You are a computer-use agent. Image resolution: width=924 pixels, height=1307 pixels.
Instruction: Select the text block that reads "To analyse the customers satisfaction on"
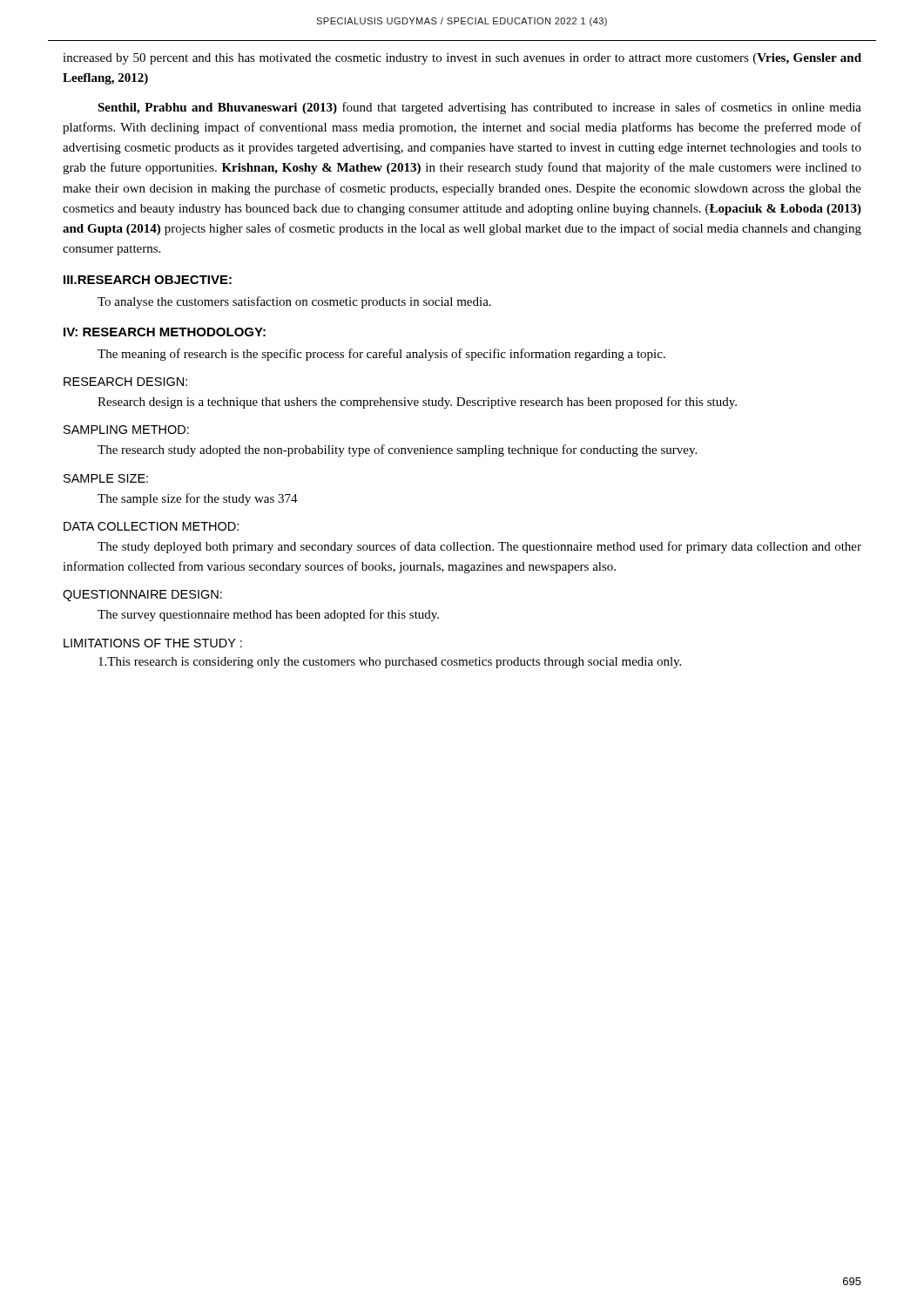pos(462,302)
